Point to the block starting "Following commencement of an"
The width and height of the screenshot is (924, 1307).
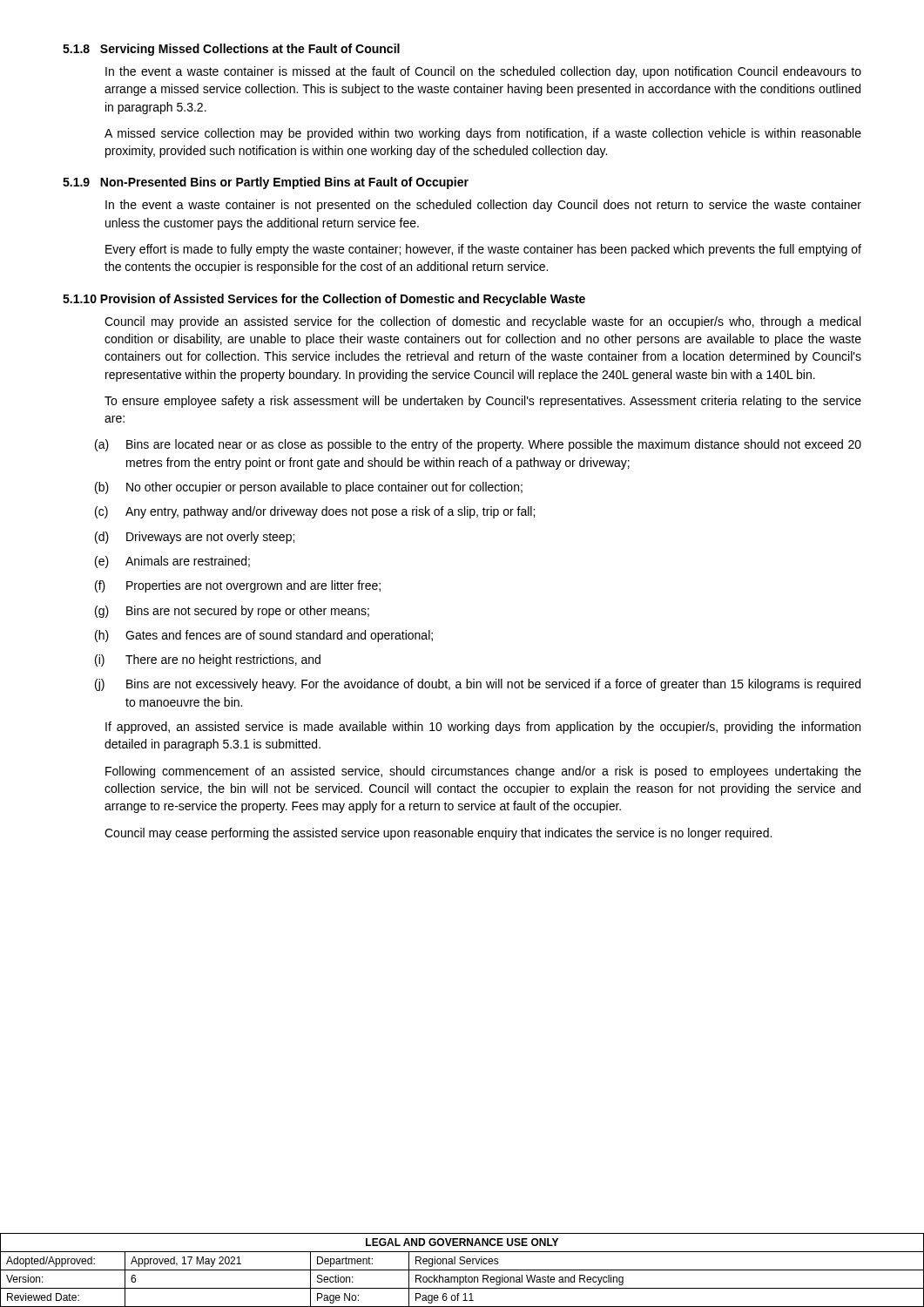(483, 788)
